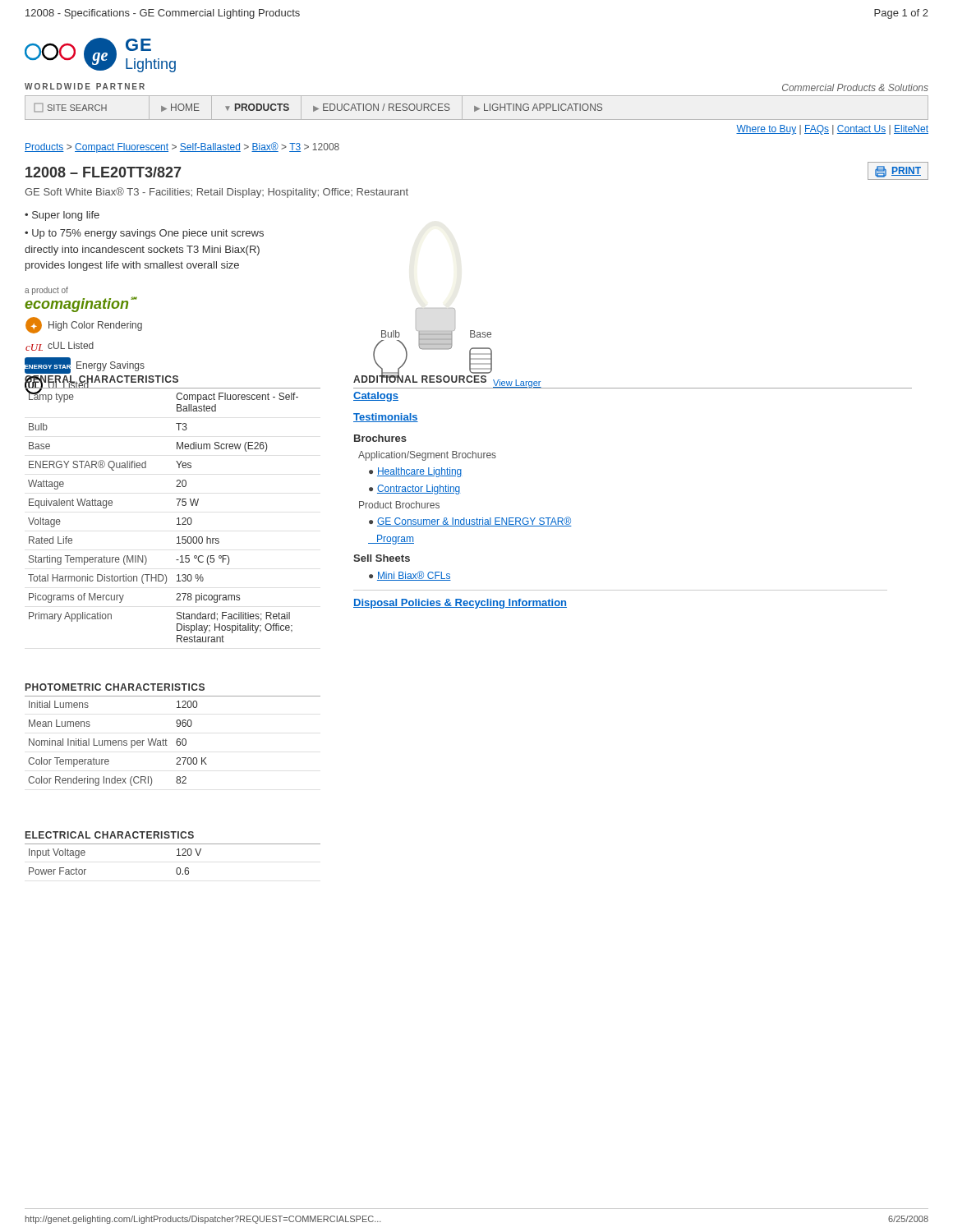
Task: Select the text block that says "Where to Buy |"
Action: [832, 129]
